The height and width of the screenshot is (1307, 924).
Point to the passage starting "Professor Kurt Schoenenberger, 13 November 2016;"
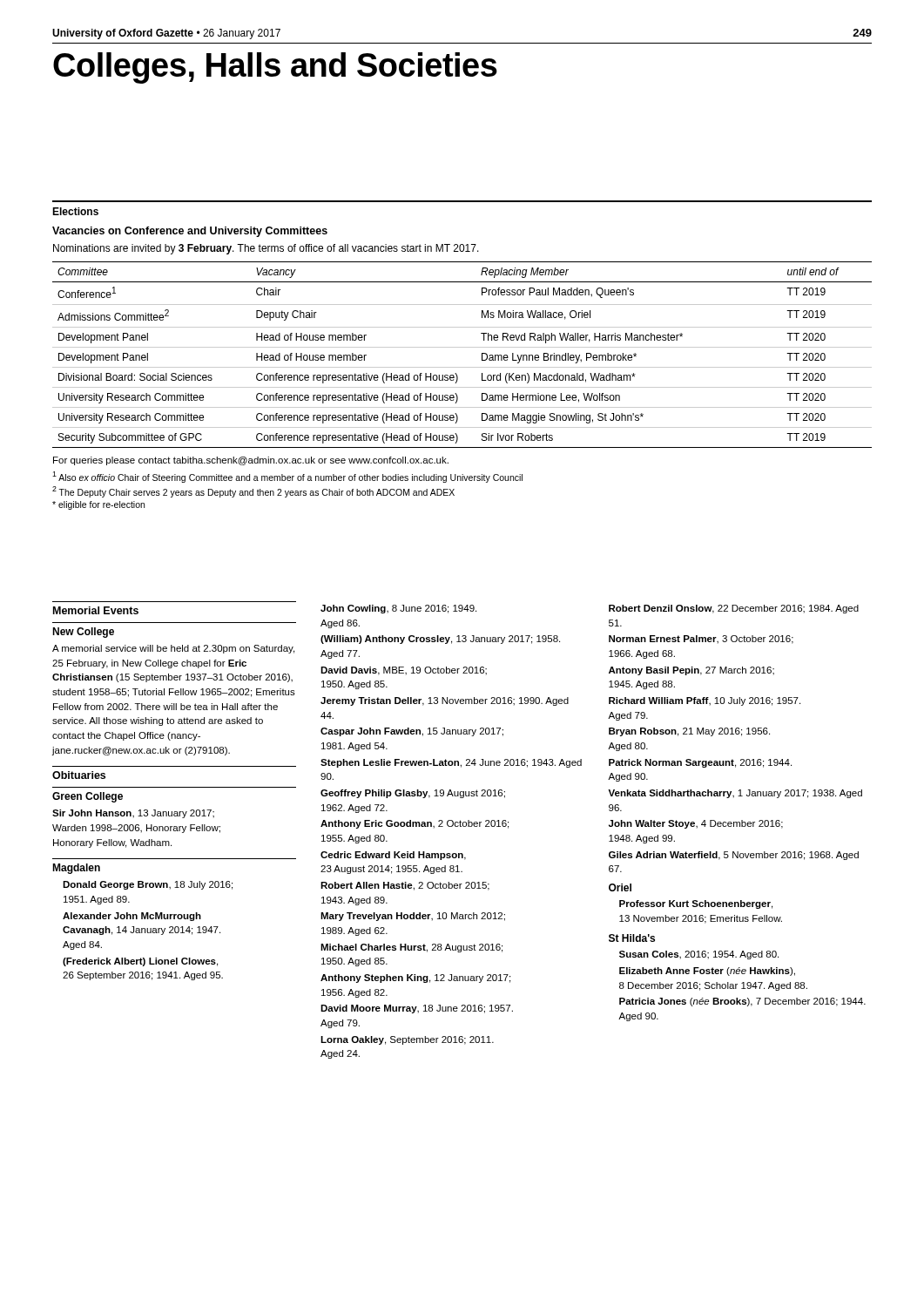pos(701,911)
